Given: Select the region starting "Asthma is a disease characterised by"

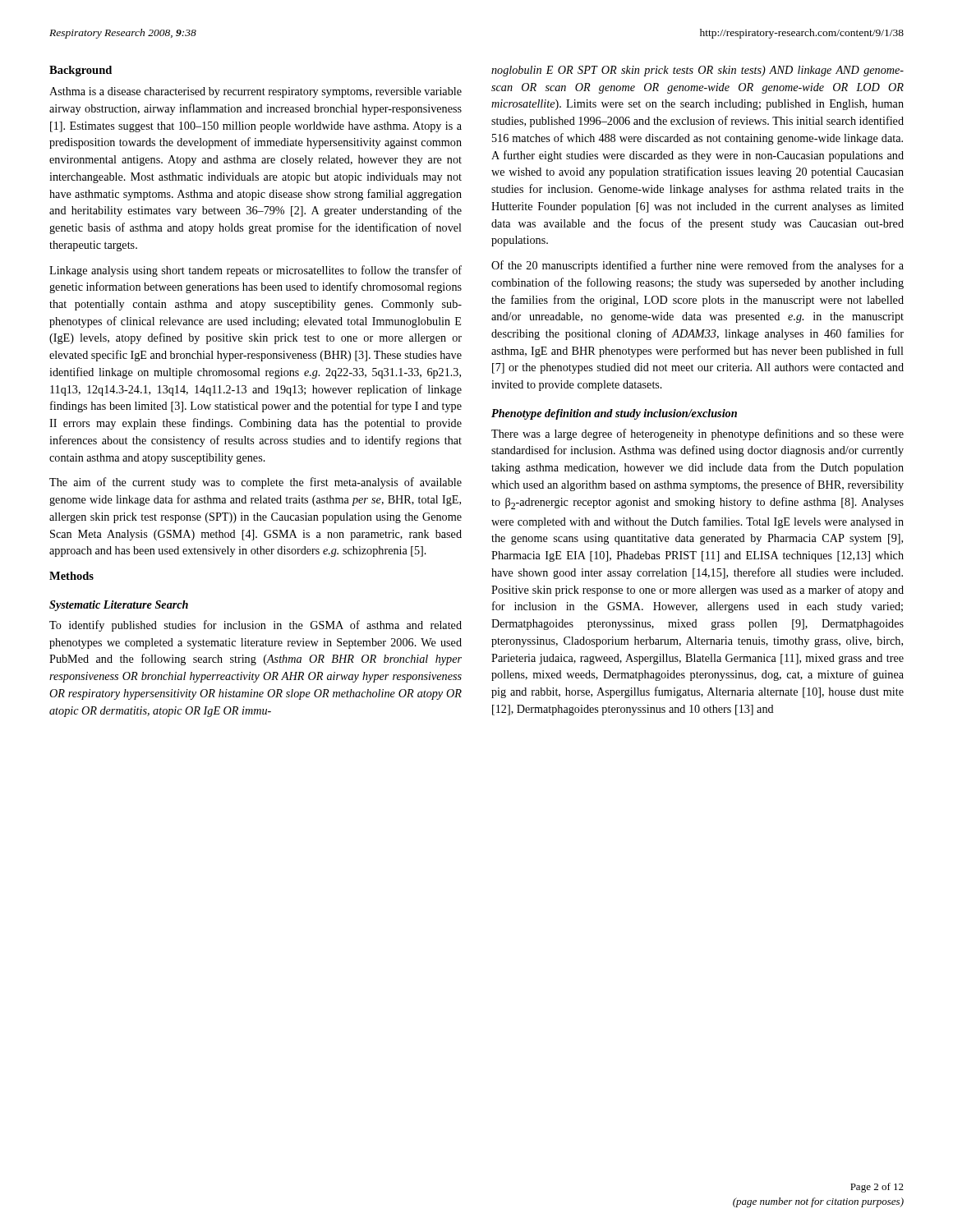Looking at the screenshot, I should pos(255,168).
